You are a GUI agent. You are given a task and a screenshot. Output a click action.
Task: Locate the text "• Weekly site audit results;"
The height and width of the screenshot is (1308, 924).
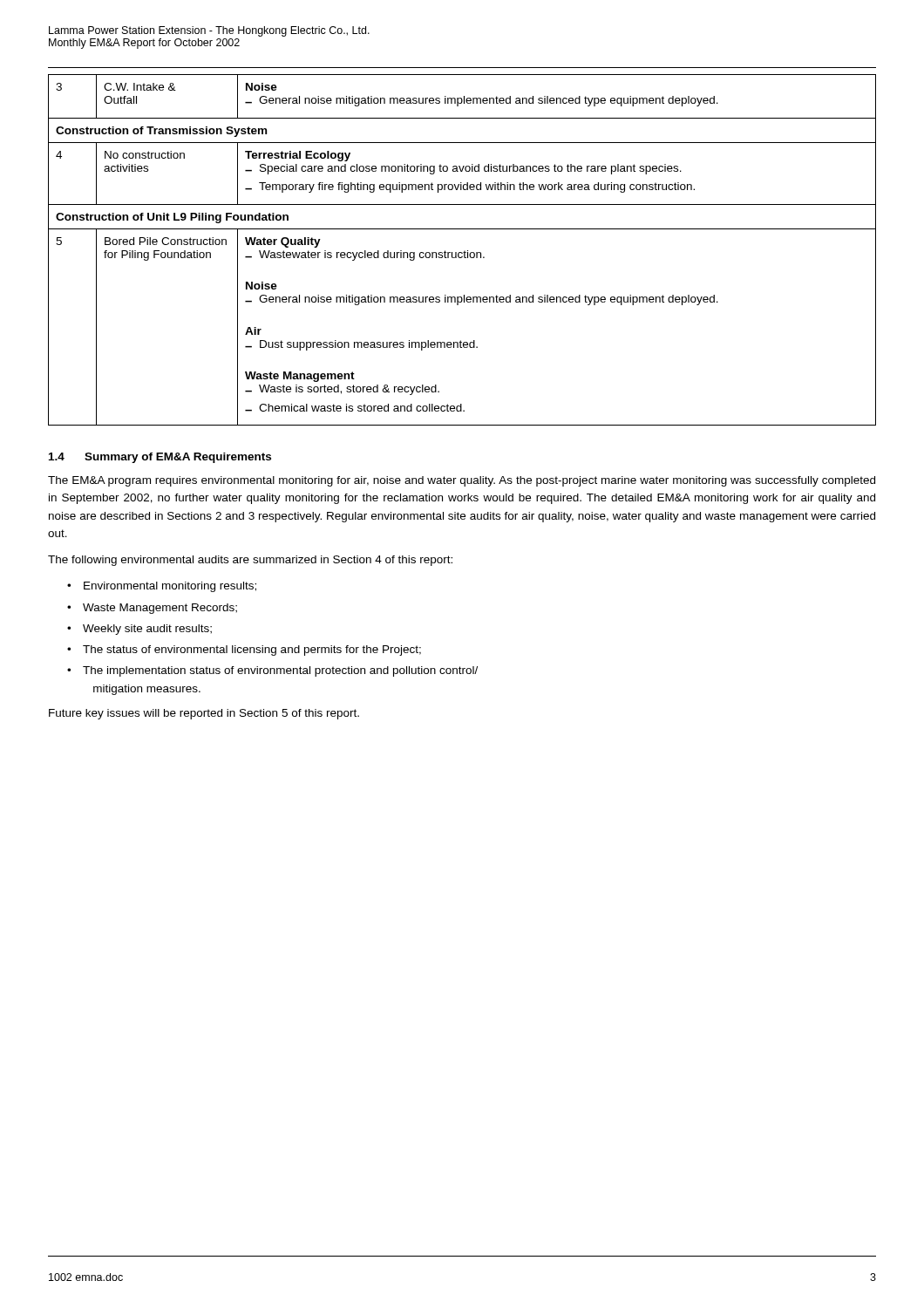pyautogui.click(x=140, y=629)
